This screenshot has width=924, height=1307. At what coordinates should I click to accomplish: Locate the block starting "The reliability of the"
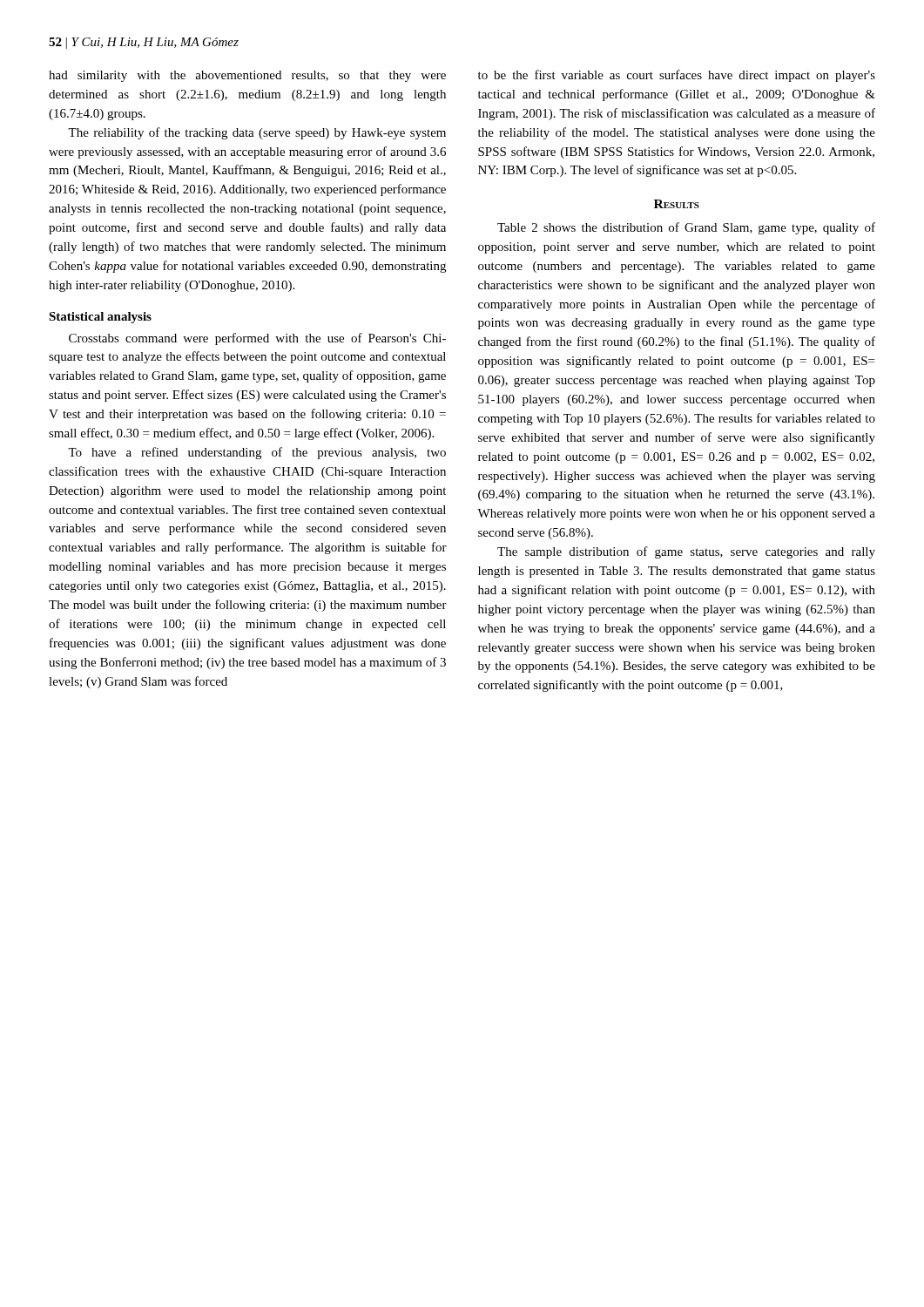[248, 209]
